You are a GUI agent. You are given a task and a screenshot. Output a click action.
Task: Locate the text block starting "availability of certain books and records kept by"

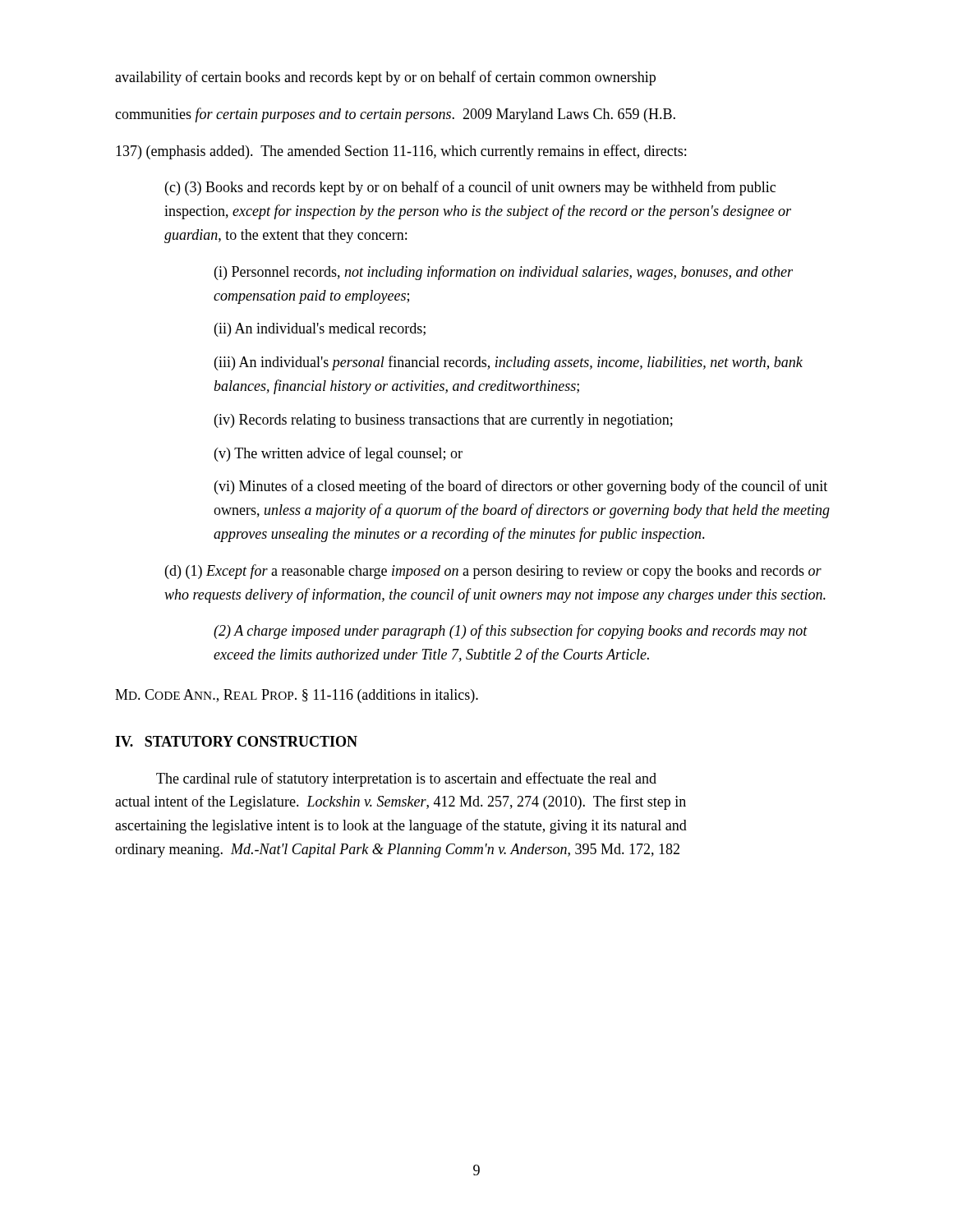(x=386, y=77)
